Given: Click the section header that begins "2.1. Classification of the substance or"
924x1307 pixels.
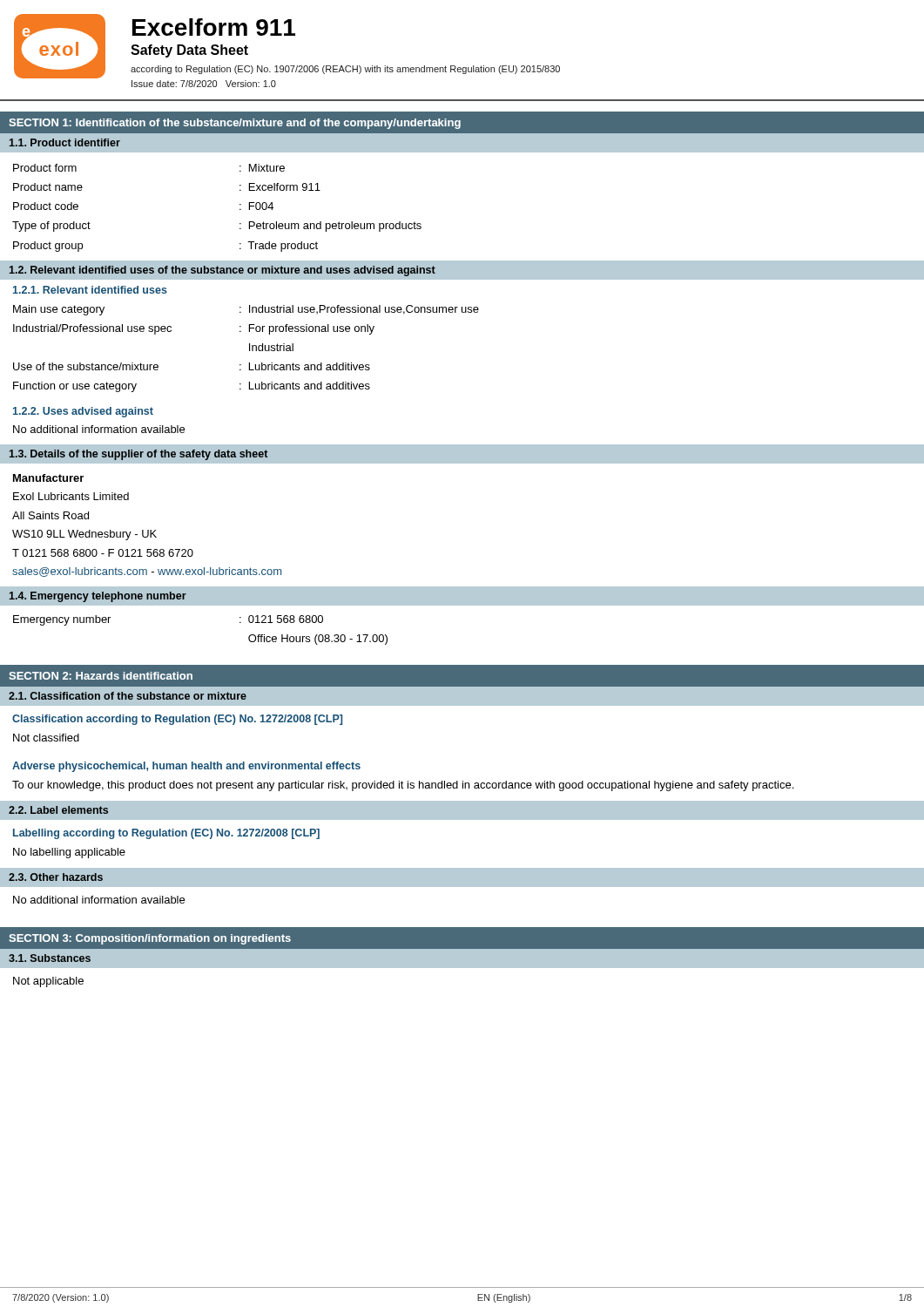Looking at the screenshot, I should tap(128, 696).
